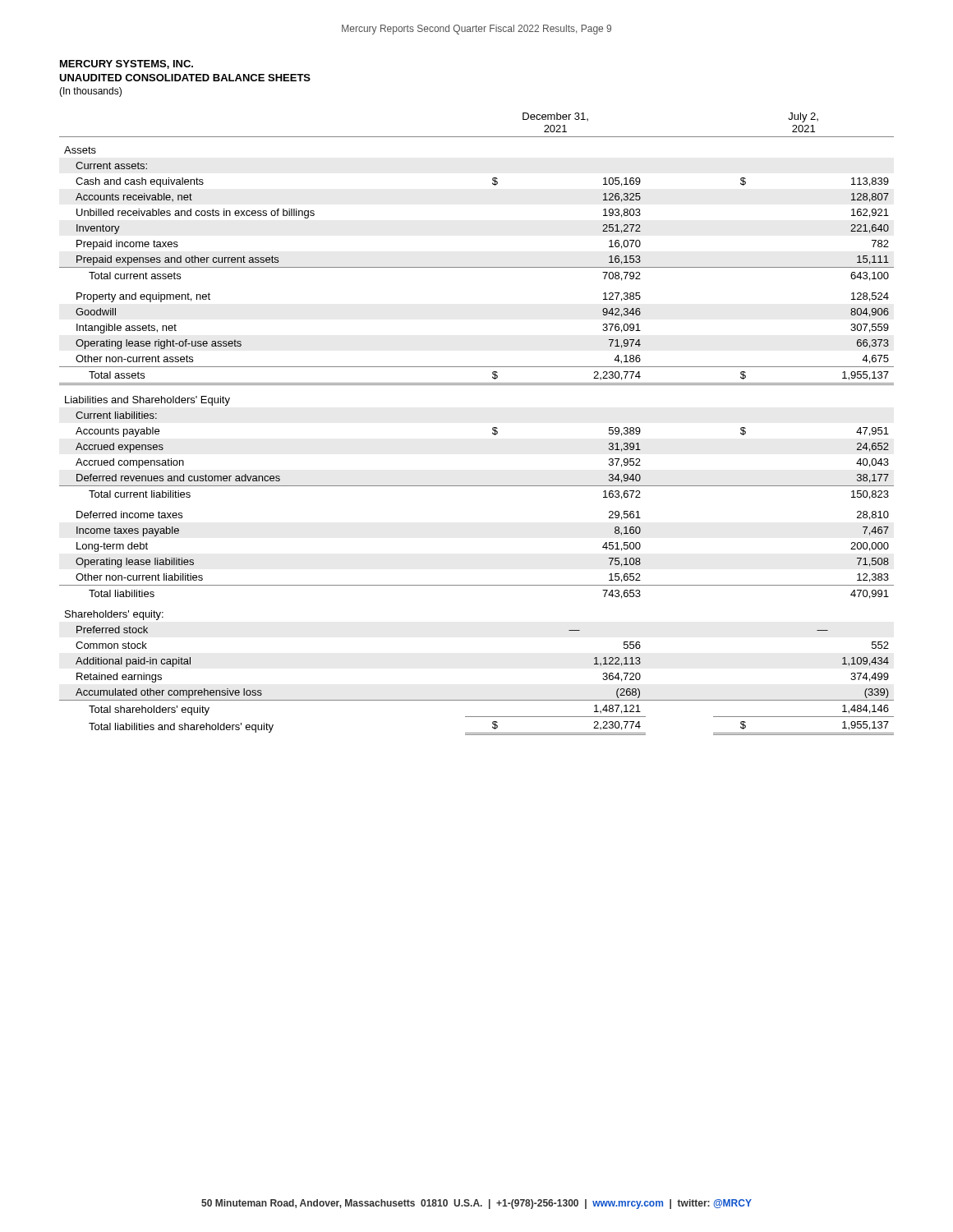953x1232 pixels.
Task: Click on the table containing "Prepaid expenses and"
Action: (x=476, y=422)
